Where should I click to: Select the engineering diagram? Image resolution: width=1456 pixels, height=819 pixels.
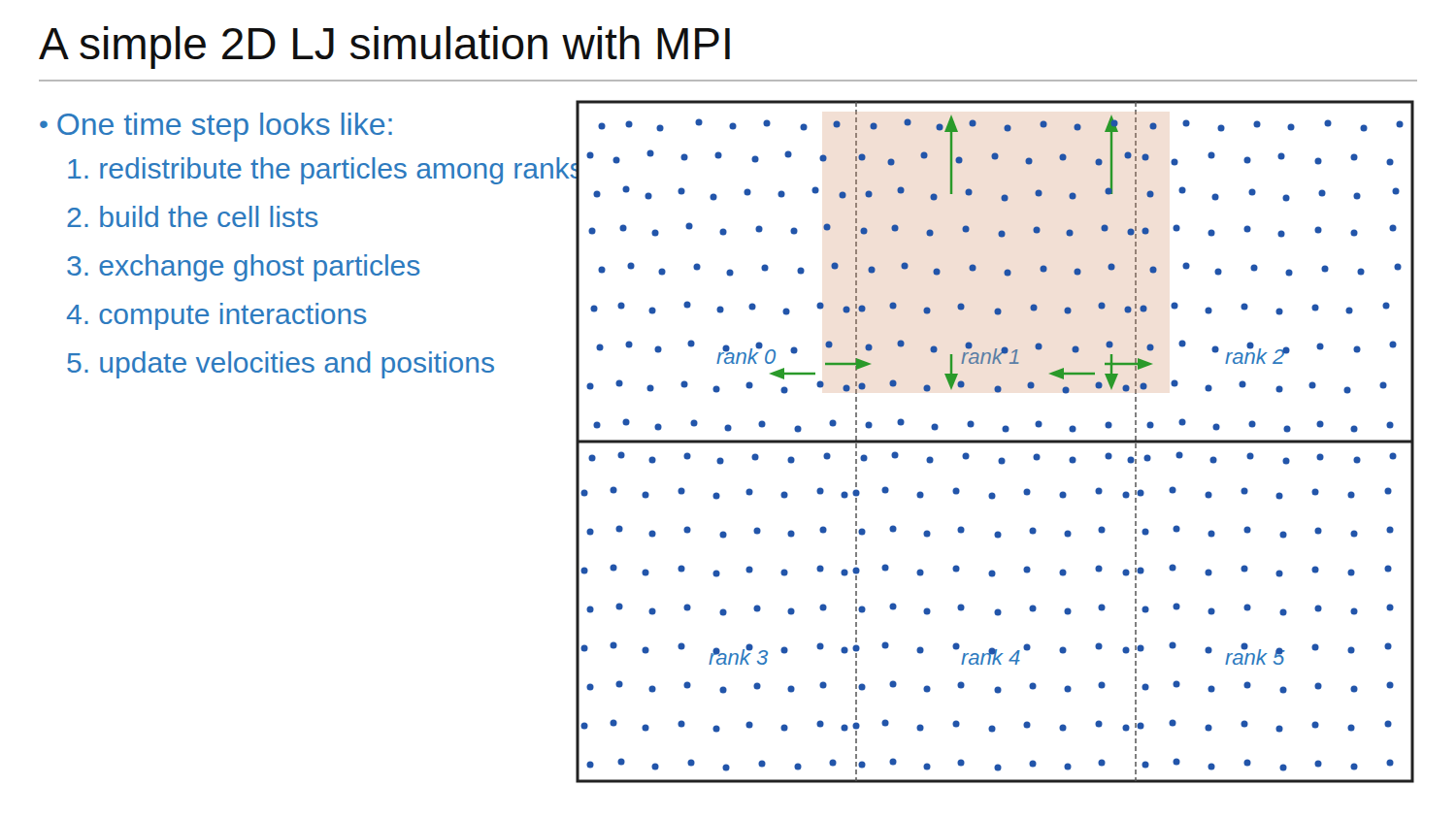point(1000,446)
